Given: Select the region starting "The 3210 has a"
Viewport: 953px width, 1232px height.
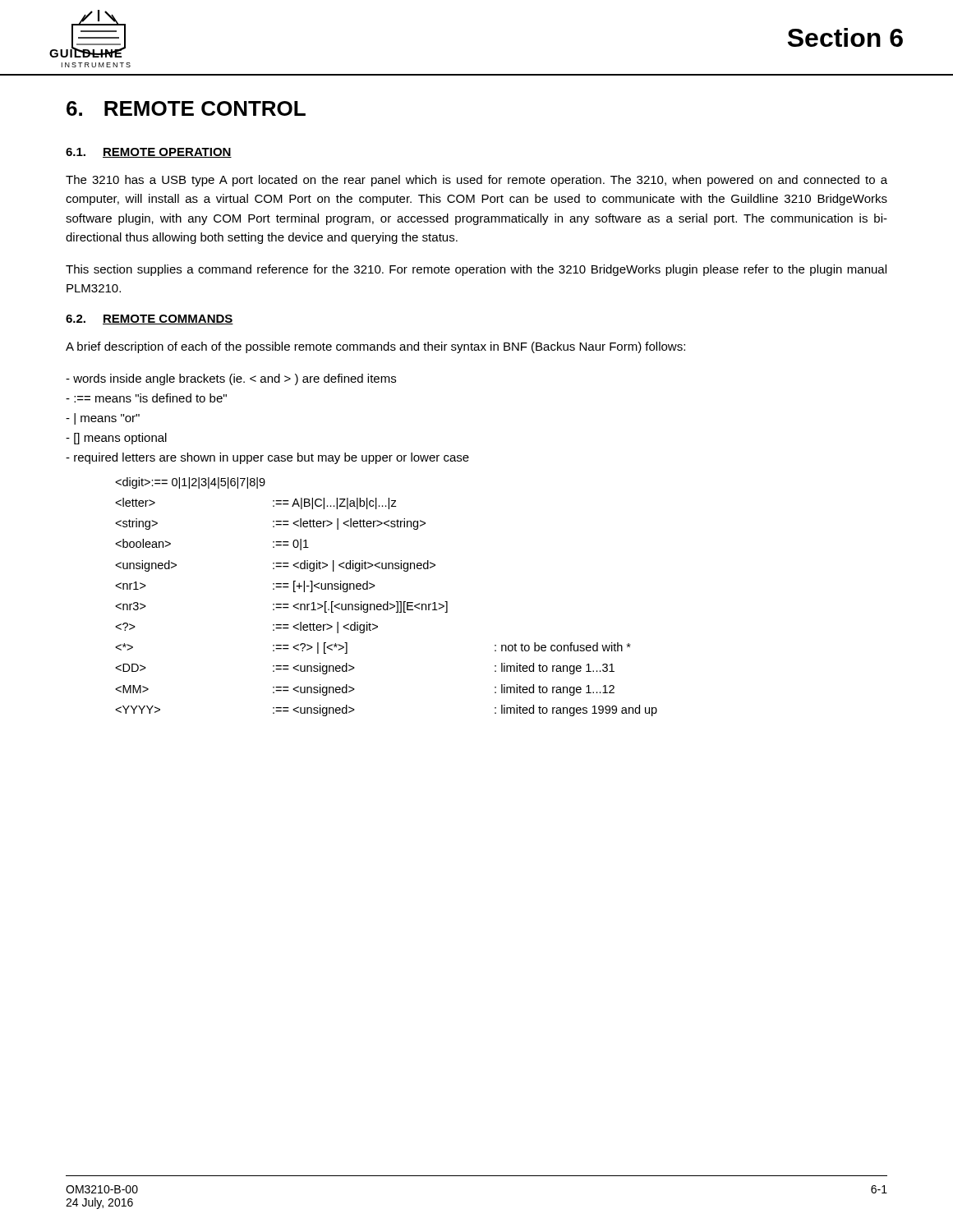Looking at the screenshot, I should [476, 208].
